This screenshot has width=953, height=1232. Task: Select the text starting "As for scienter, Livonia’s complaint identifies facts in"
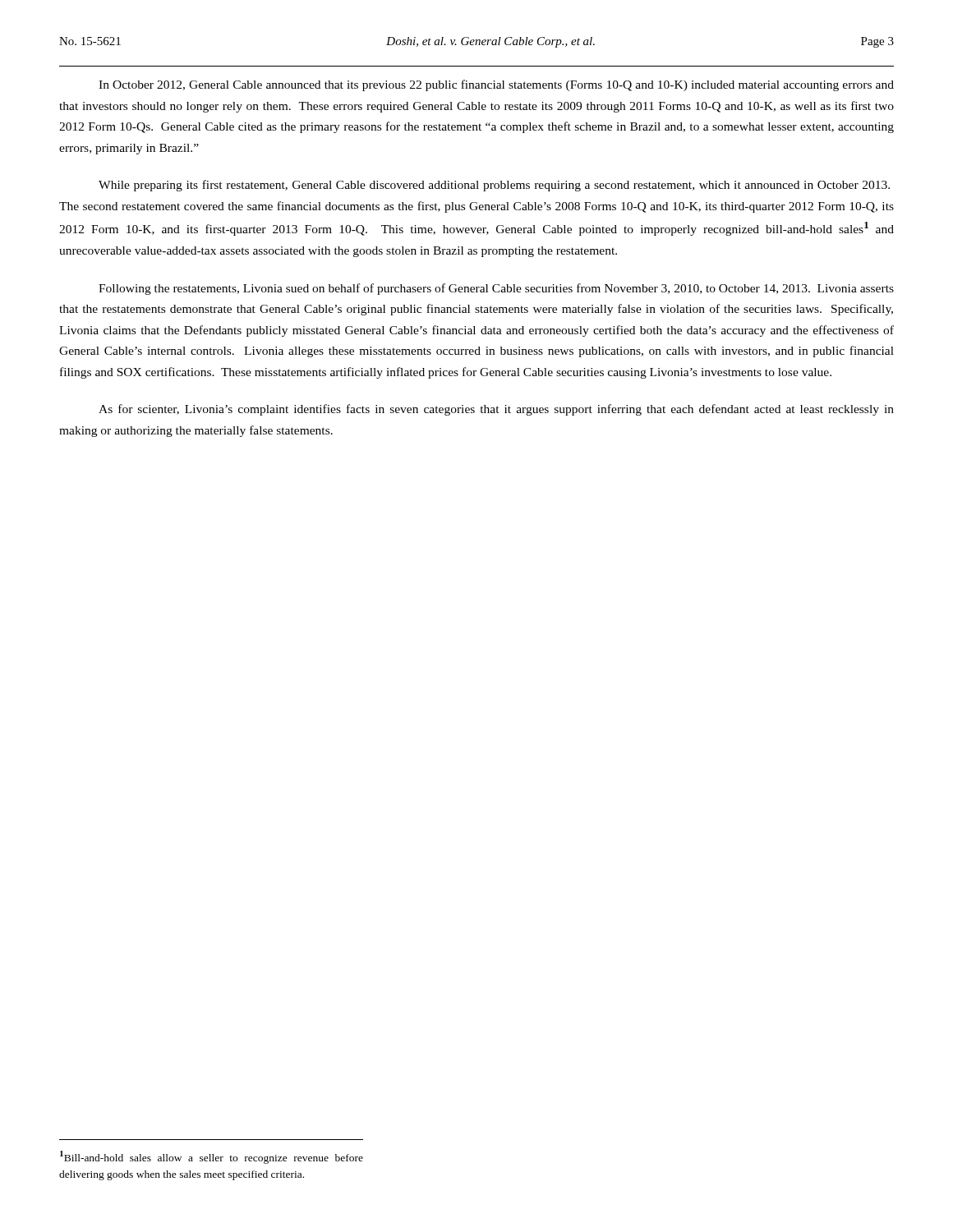[476, 420]
